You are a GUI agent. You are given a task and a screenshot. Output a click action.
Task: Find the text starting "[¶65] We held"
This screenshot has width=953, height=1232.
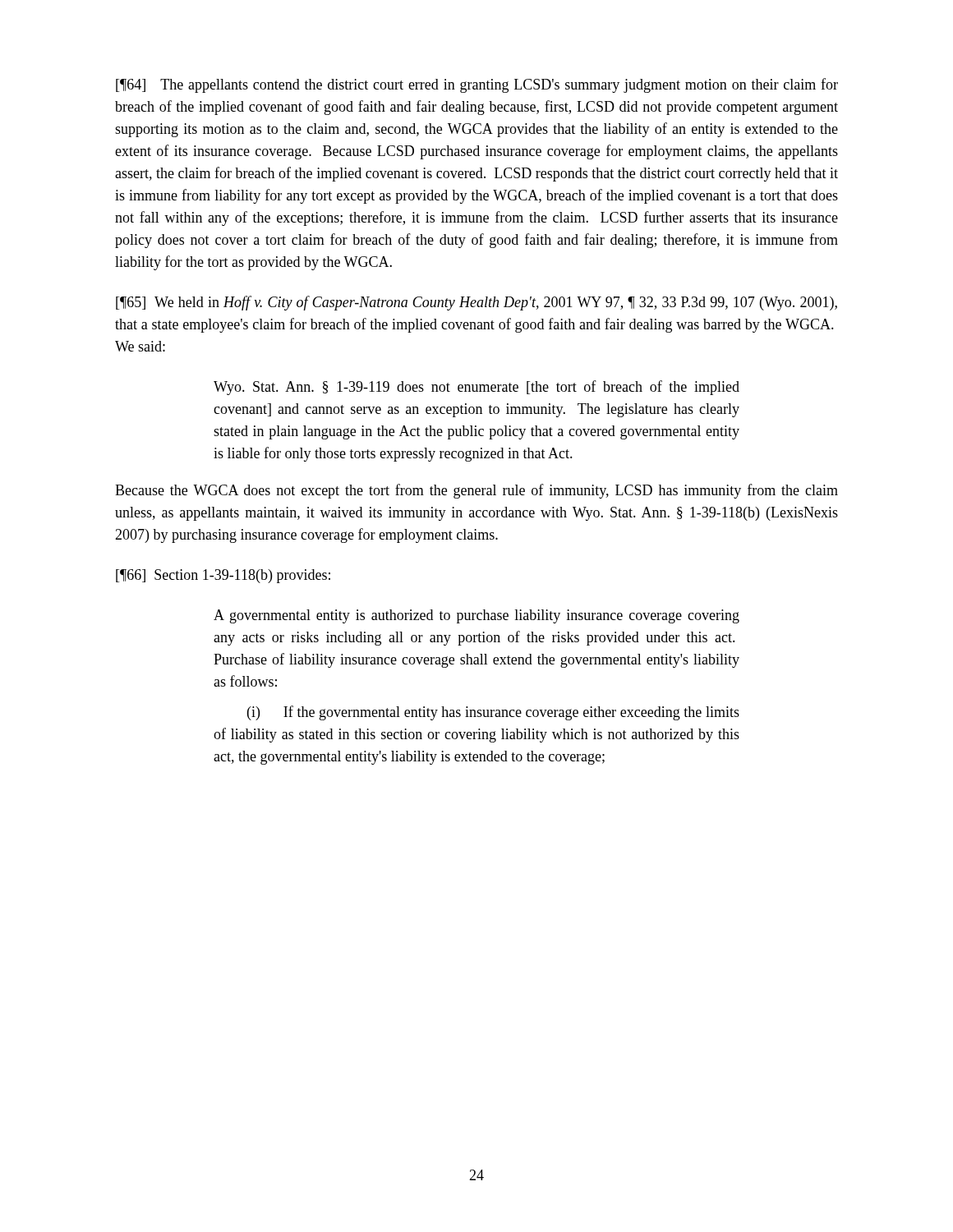coord(476,324)
